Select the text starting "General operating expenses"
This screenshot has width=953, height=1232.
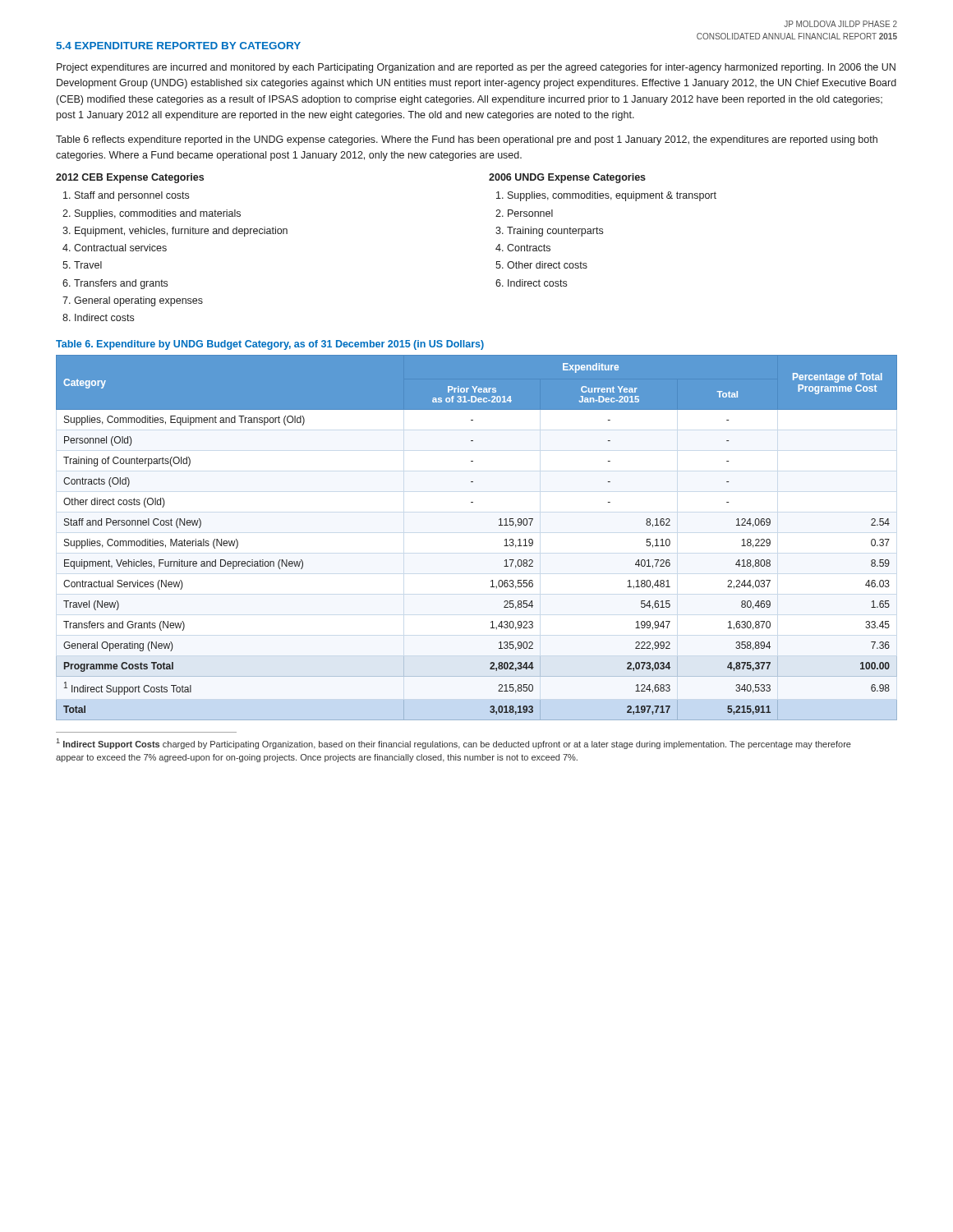138,300
